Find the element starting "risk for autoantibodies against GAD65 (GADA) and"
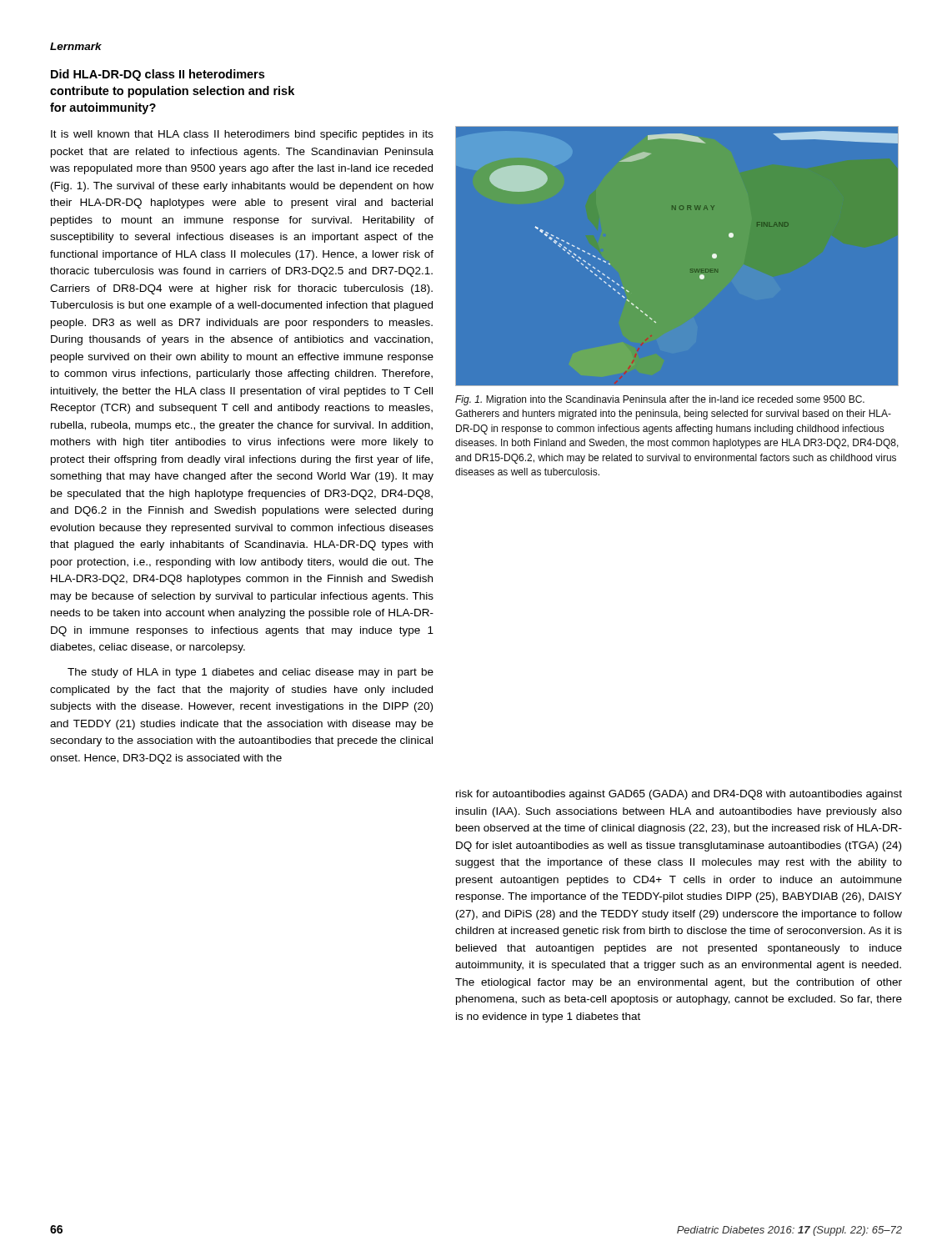952x1251 pixels. click(x=679, y=905)
